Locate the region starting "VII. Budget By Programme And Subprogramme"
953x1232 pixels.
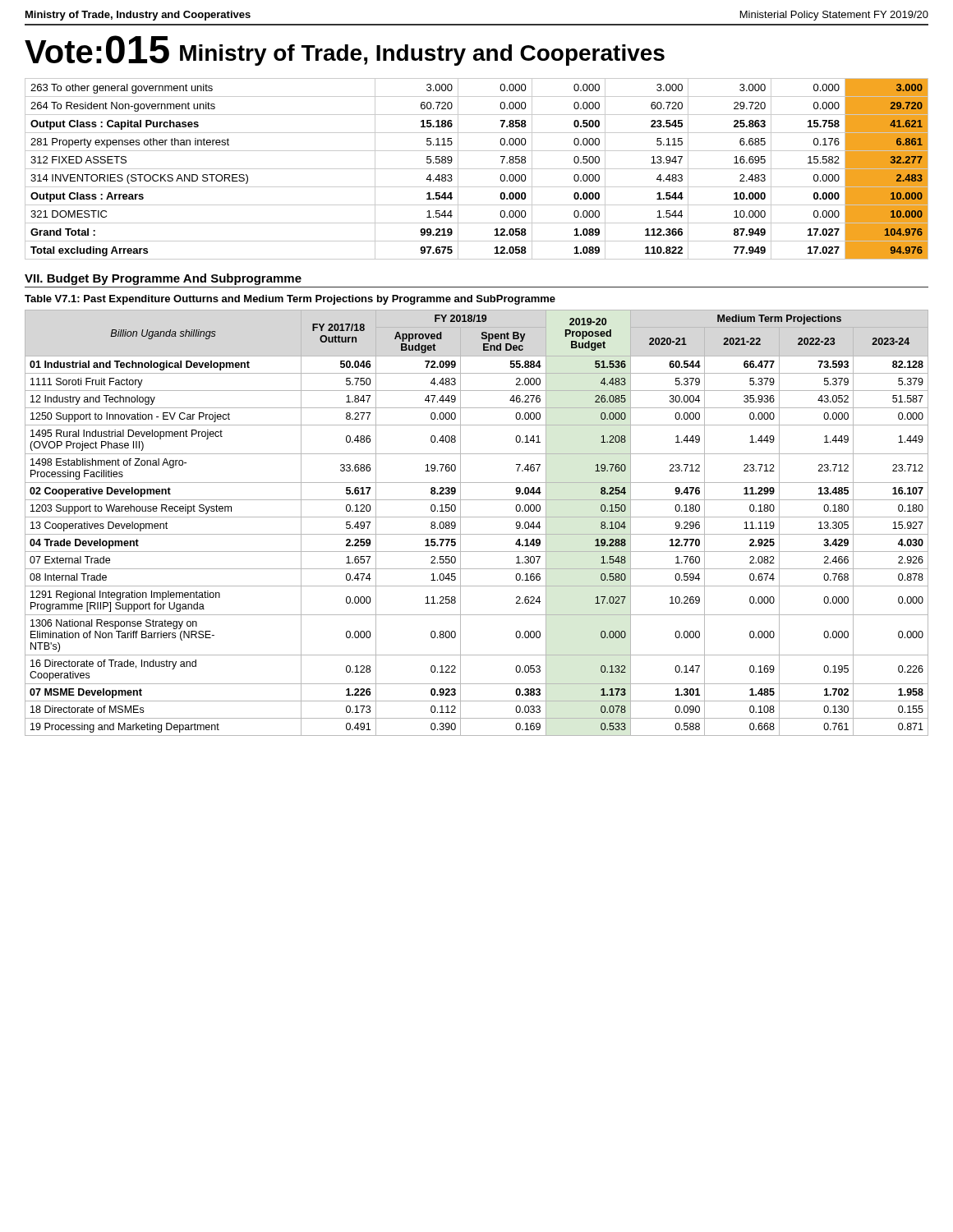point(163,278)
